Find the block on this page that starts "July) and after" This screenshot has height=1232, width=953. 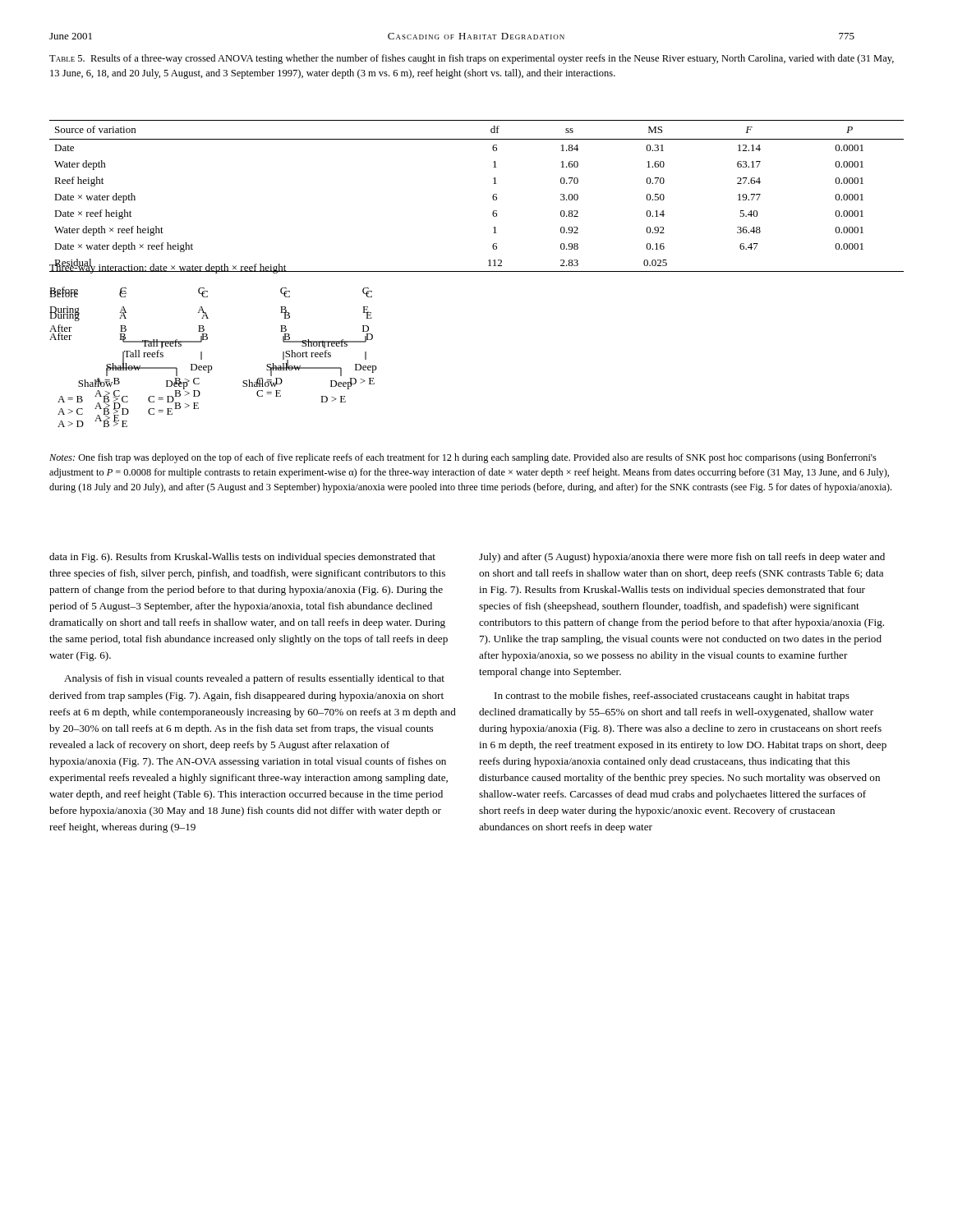(x=683, y=692)
